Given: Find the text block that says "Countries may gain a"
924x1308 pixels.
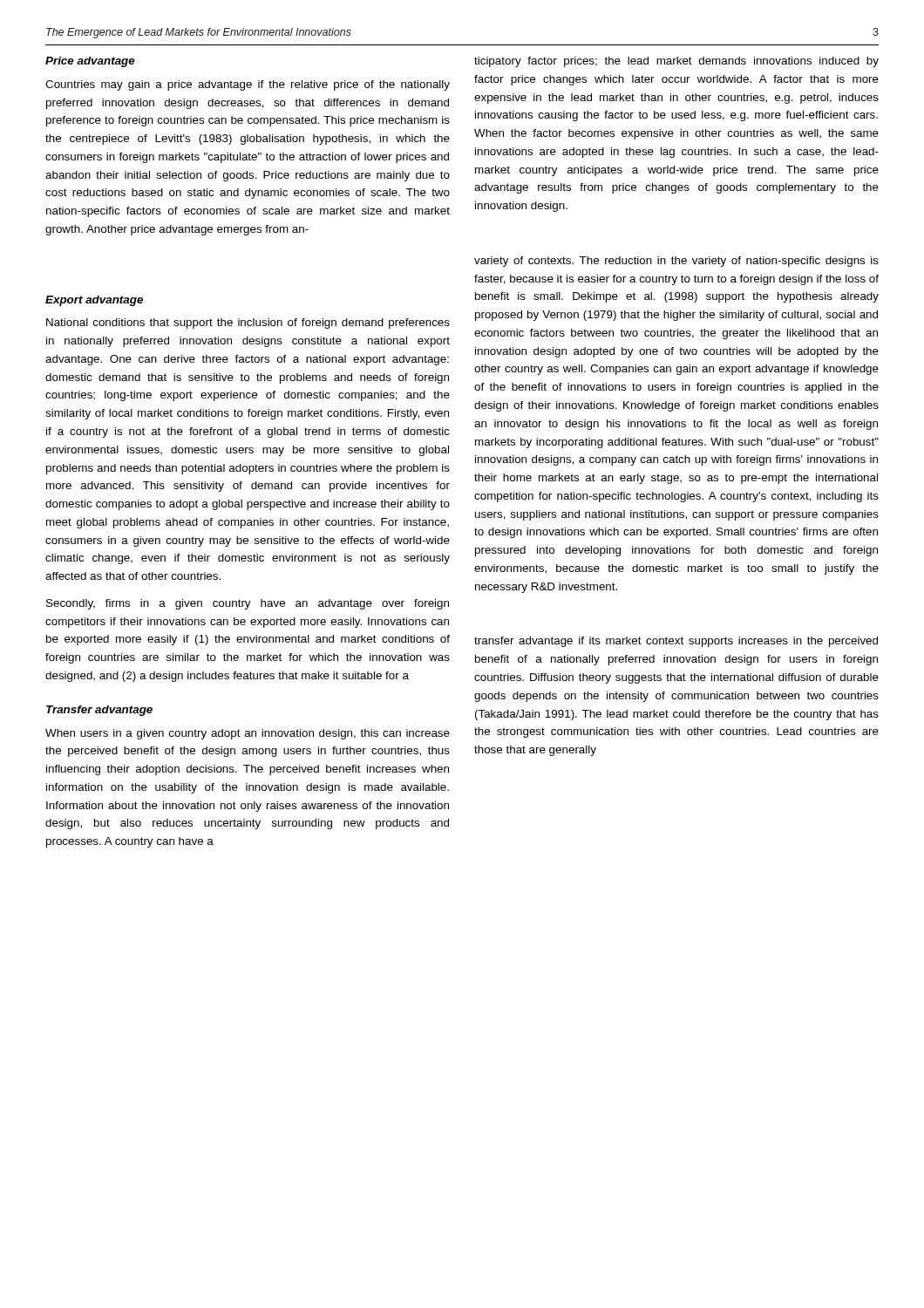Looking at the screenshot, I should (248, 157).
